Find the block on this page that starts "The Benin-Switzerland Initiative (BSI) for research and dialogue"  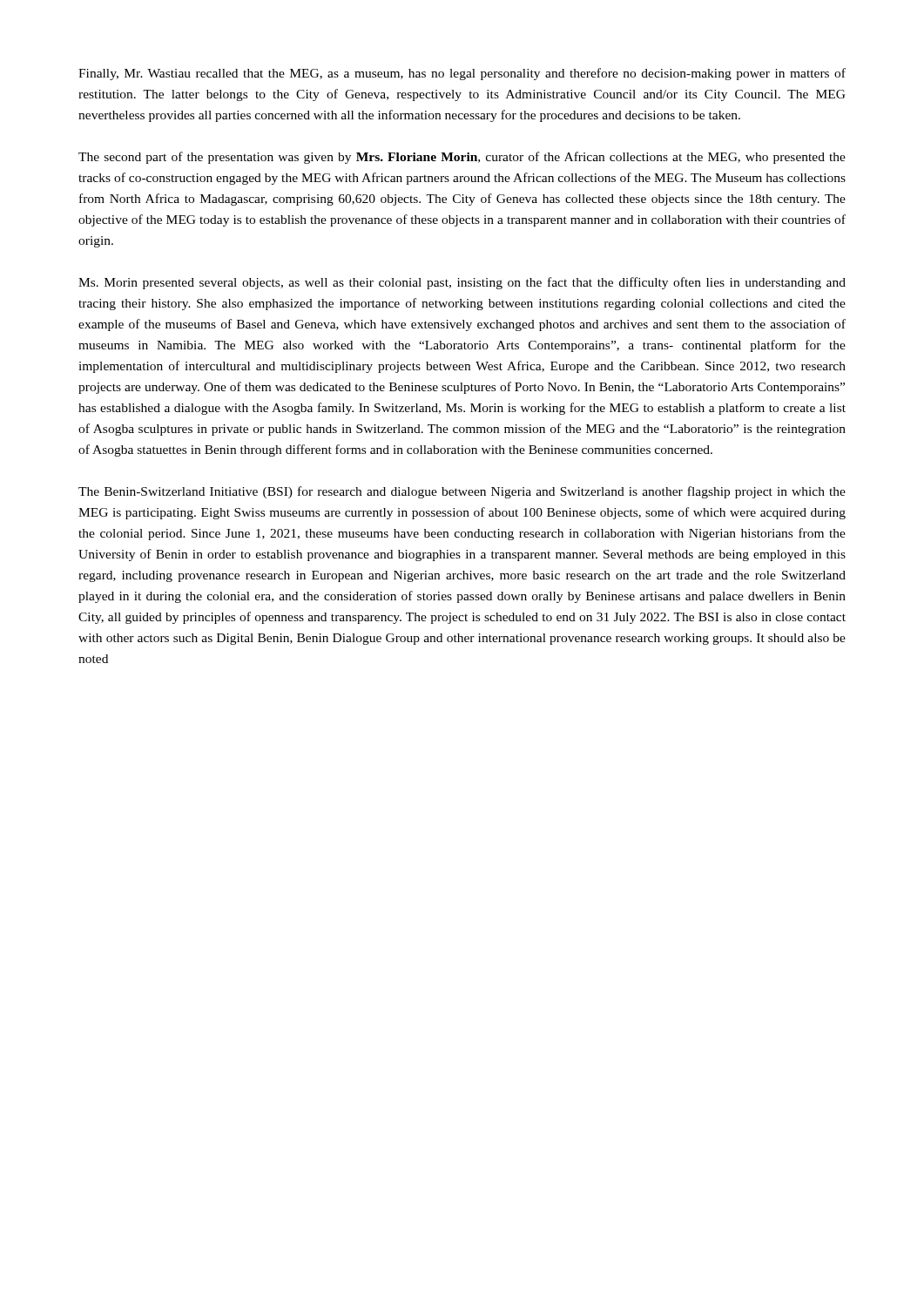coord(462,575)
